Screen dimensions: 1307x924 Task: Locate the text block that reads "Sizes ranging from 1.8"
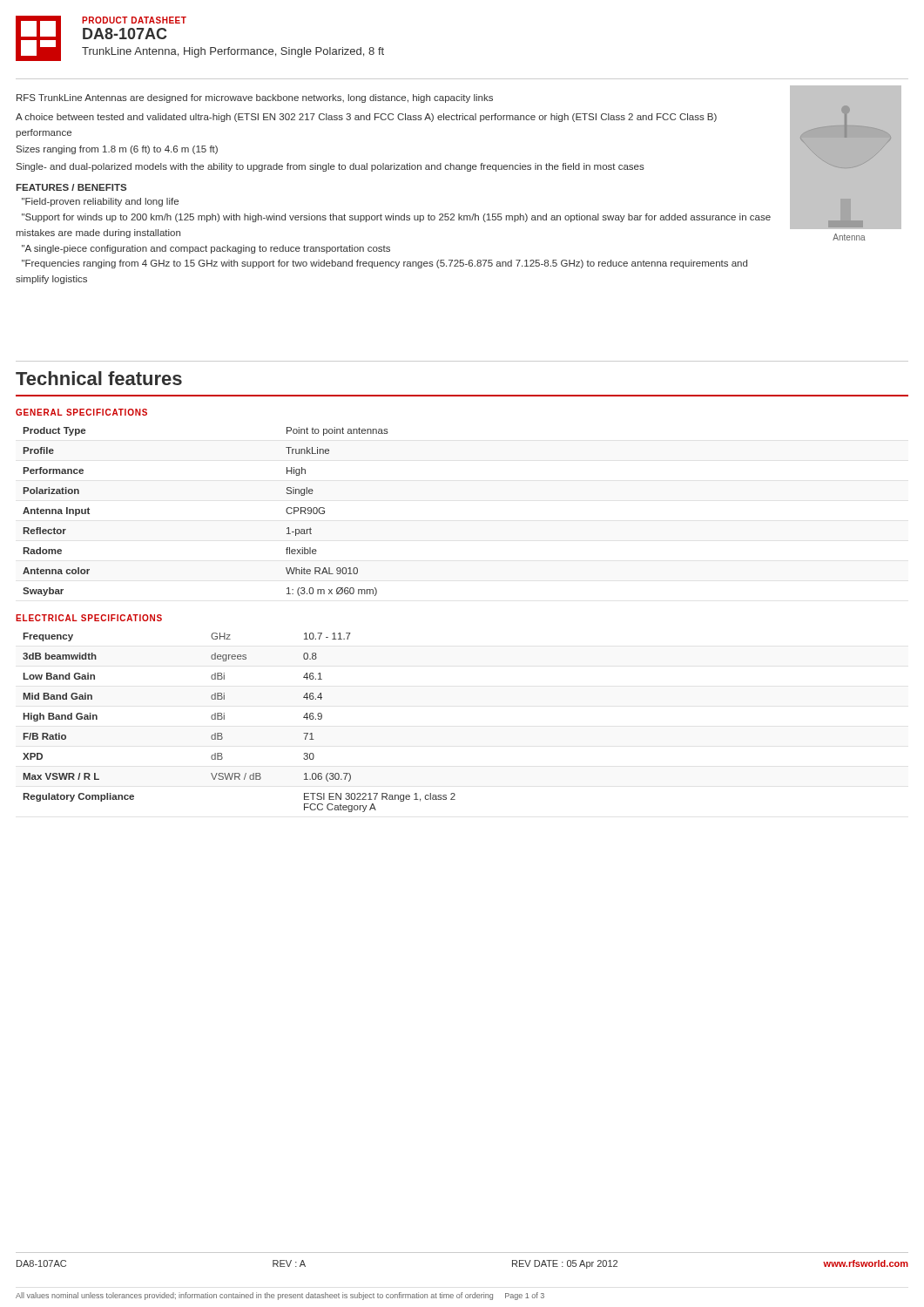117,149
